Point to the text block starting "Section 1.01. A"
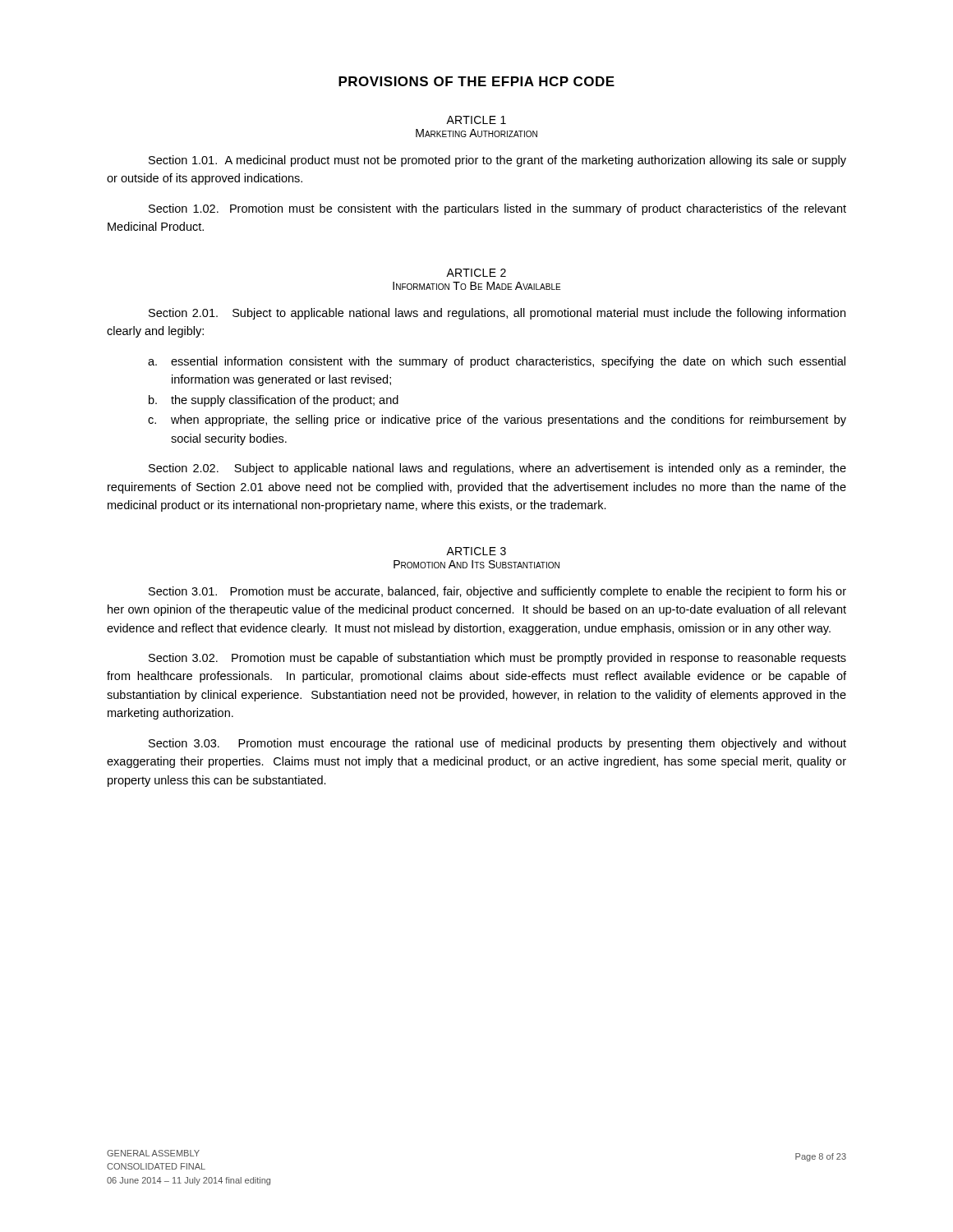Image resolution: width=953 pixels, height=1232 pixels. [476, 169]
